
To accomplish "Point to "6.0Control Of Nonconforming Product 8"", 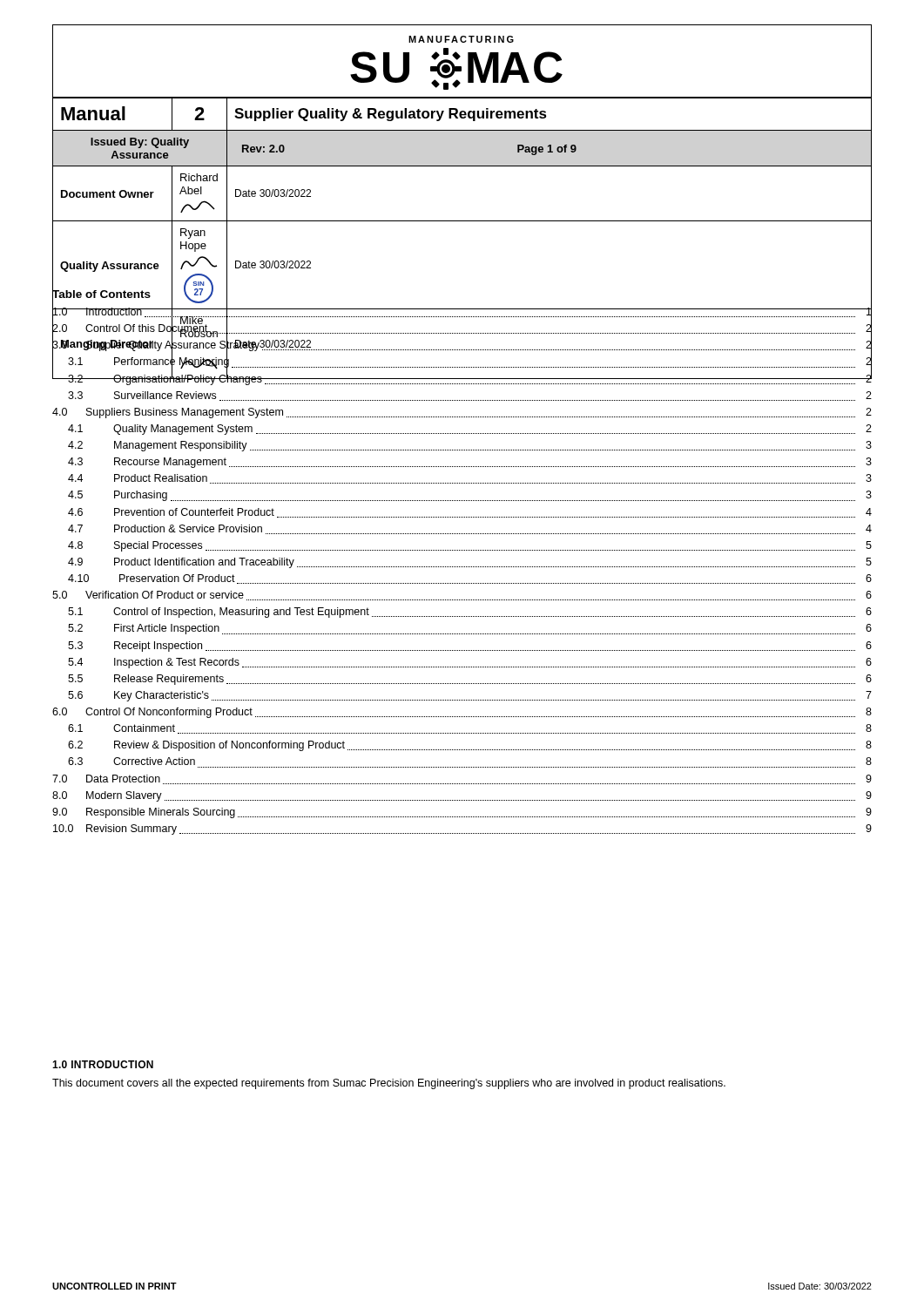I will [462, 712].
